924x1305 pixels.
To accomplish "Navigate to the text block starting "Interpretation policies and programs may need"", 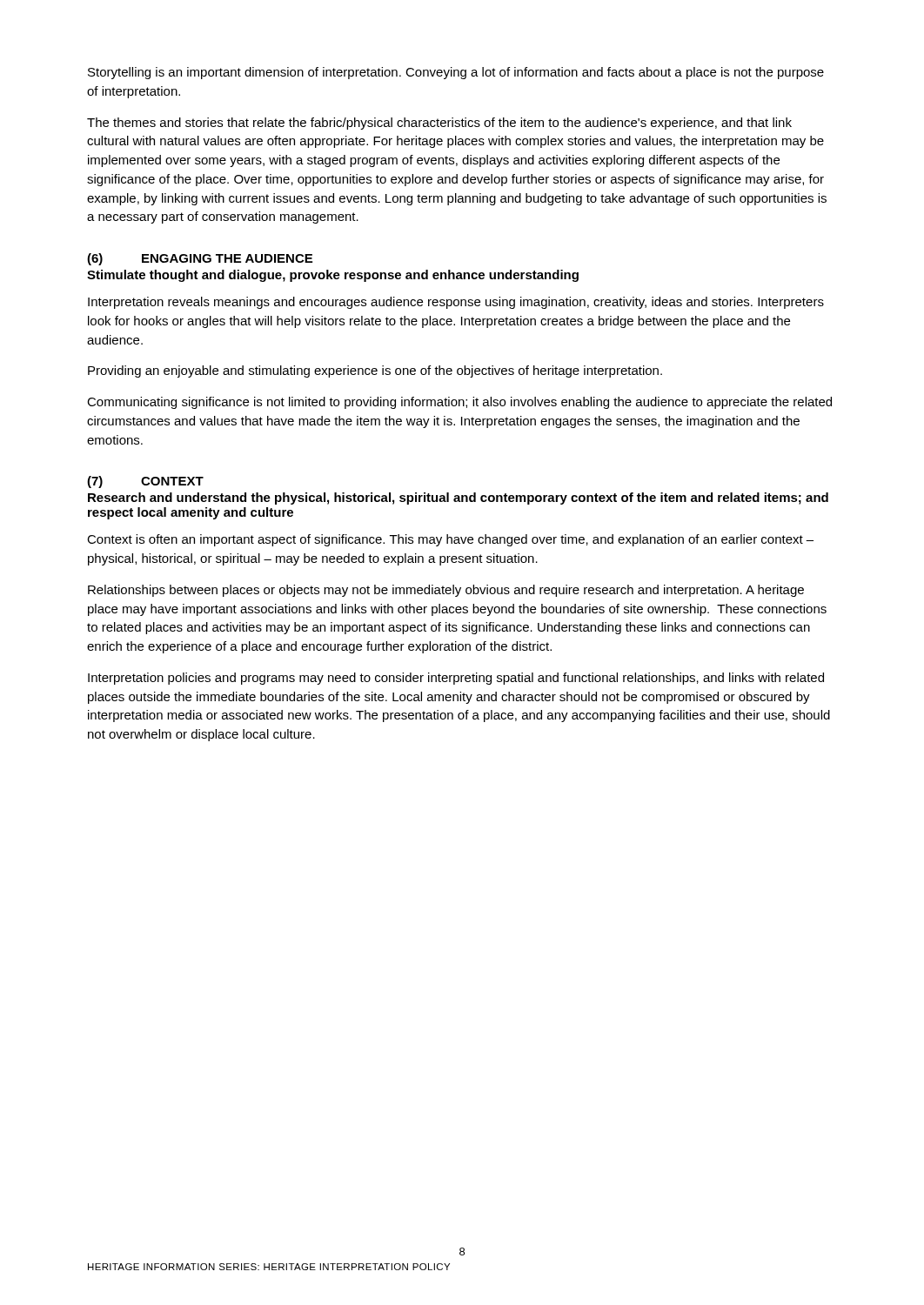I will pyautogui.click(x=462, y=706).
